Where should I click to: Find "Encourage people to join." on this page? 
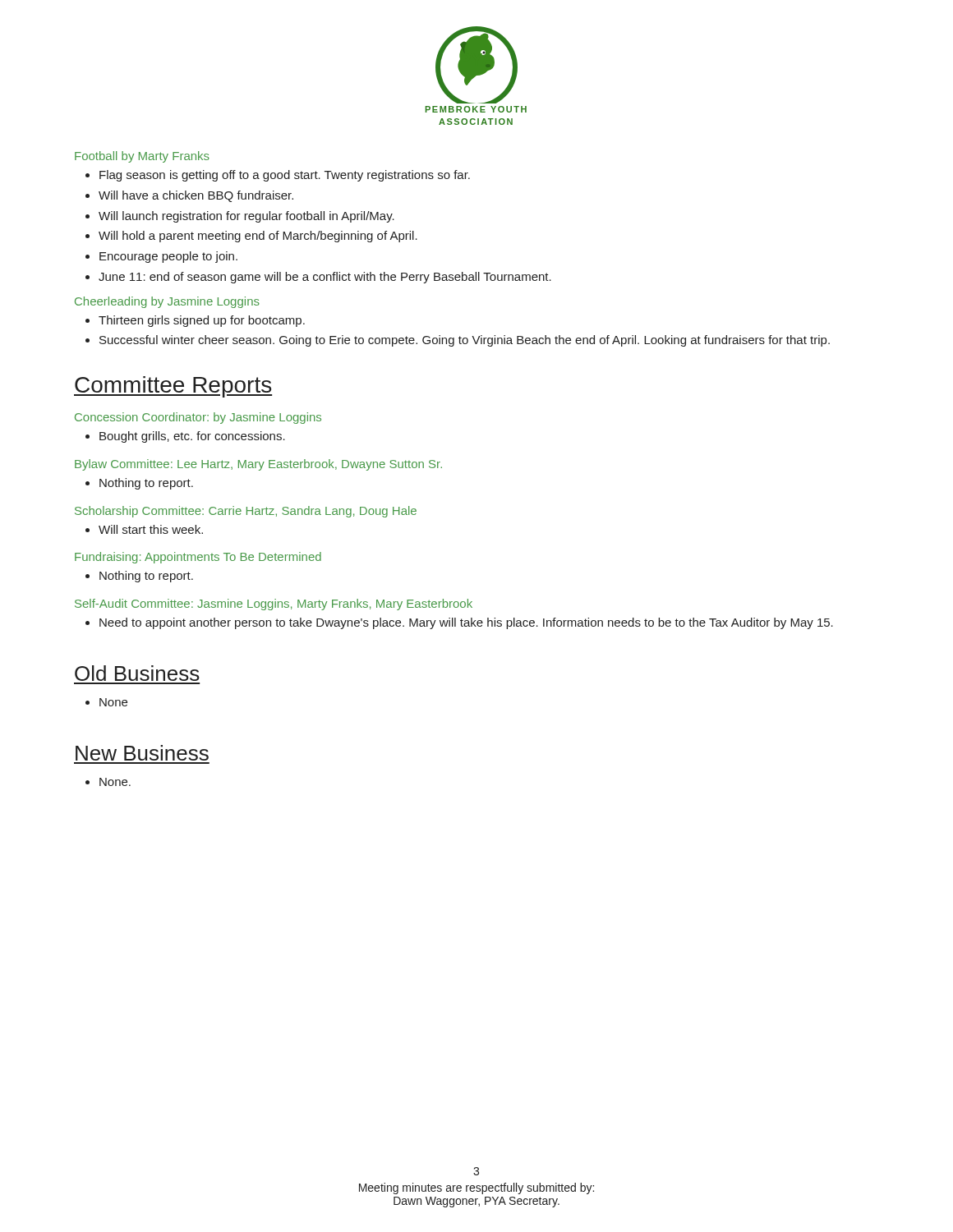click(168, 256)
